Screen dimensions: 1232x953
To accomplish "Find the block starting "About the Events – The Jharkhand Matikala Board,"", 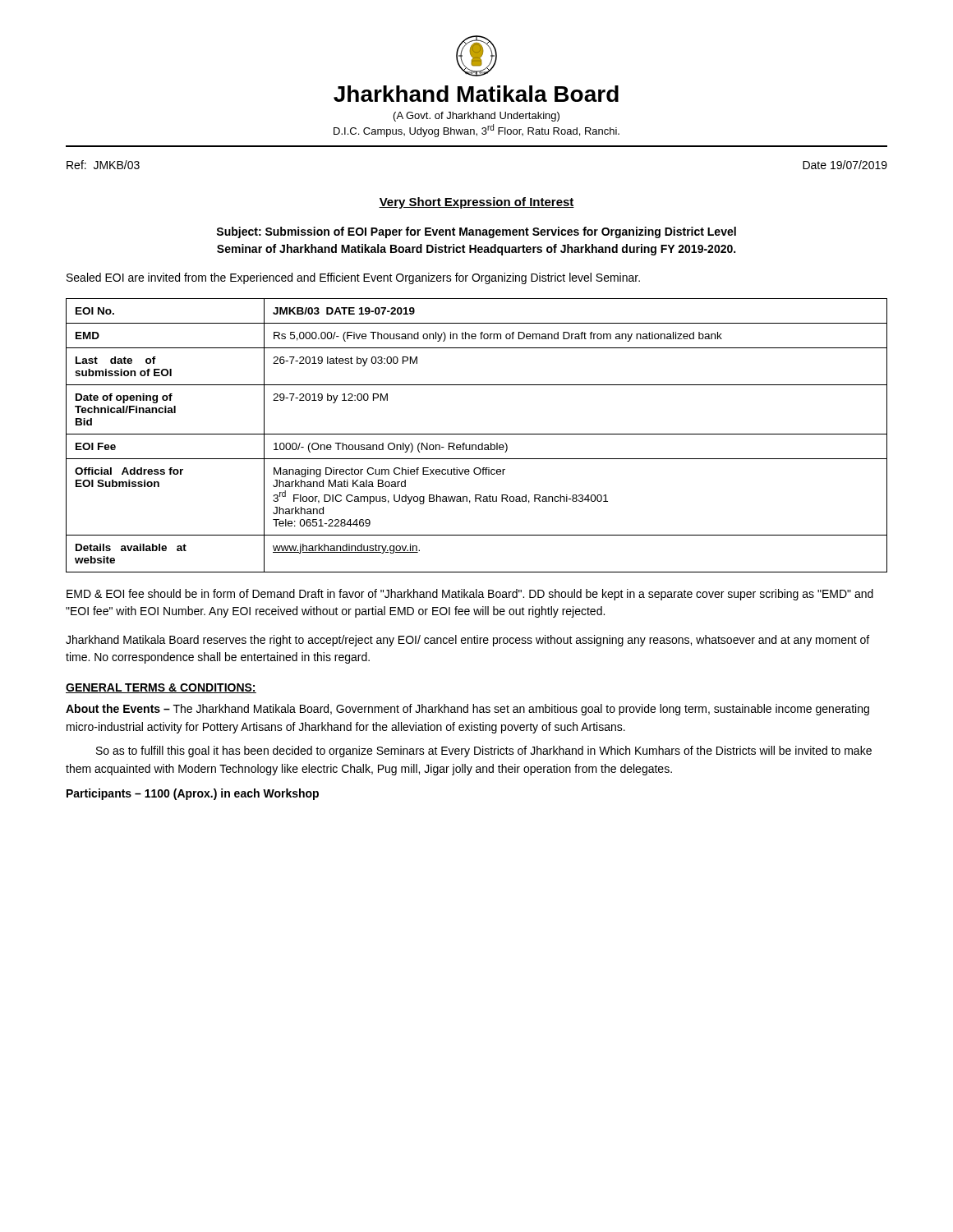I will point(468,718).
